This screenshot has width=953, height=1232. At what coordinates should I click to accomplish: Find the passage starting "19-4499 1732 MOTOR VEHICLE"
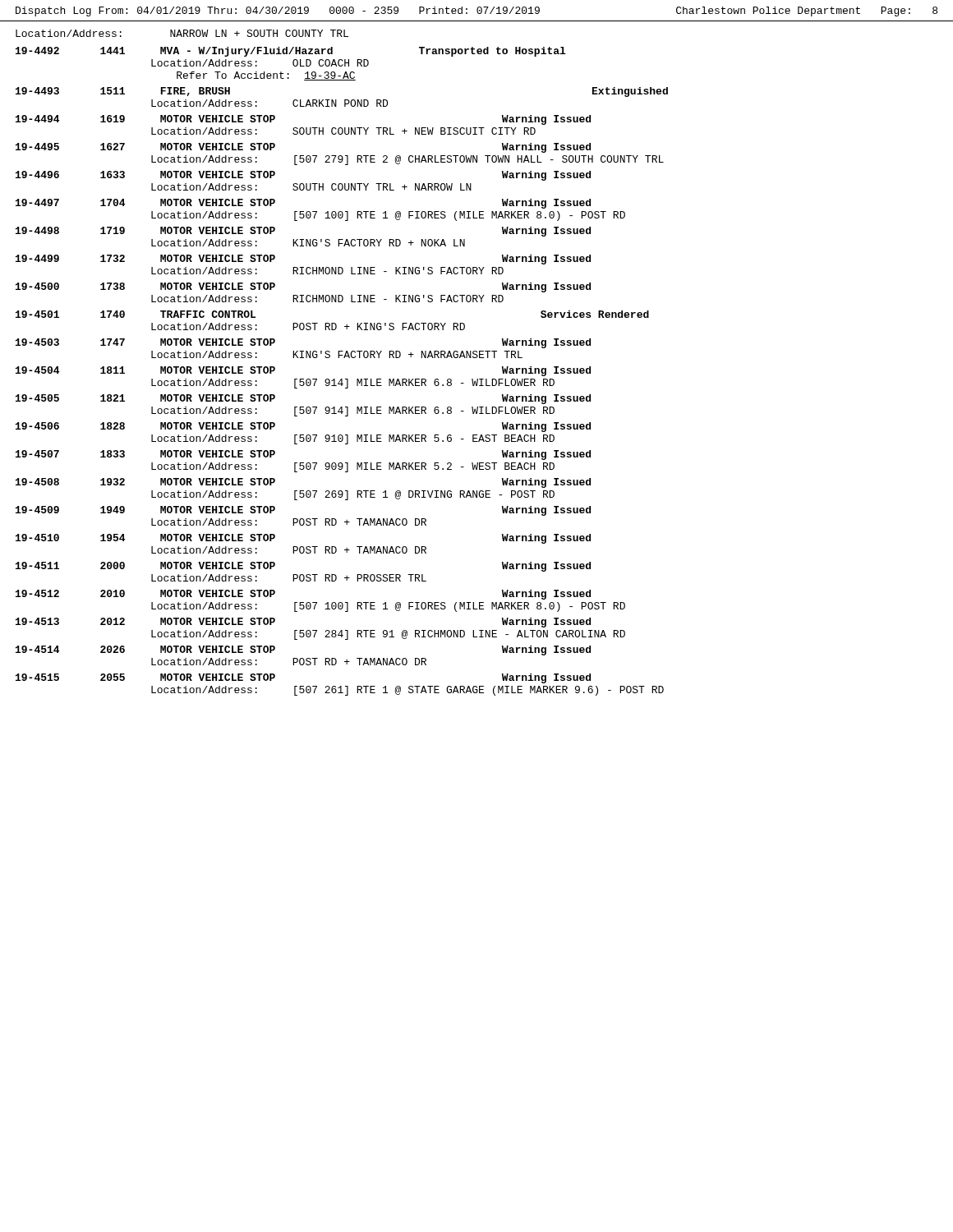coord(476,265)
